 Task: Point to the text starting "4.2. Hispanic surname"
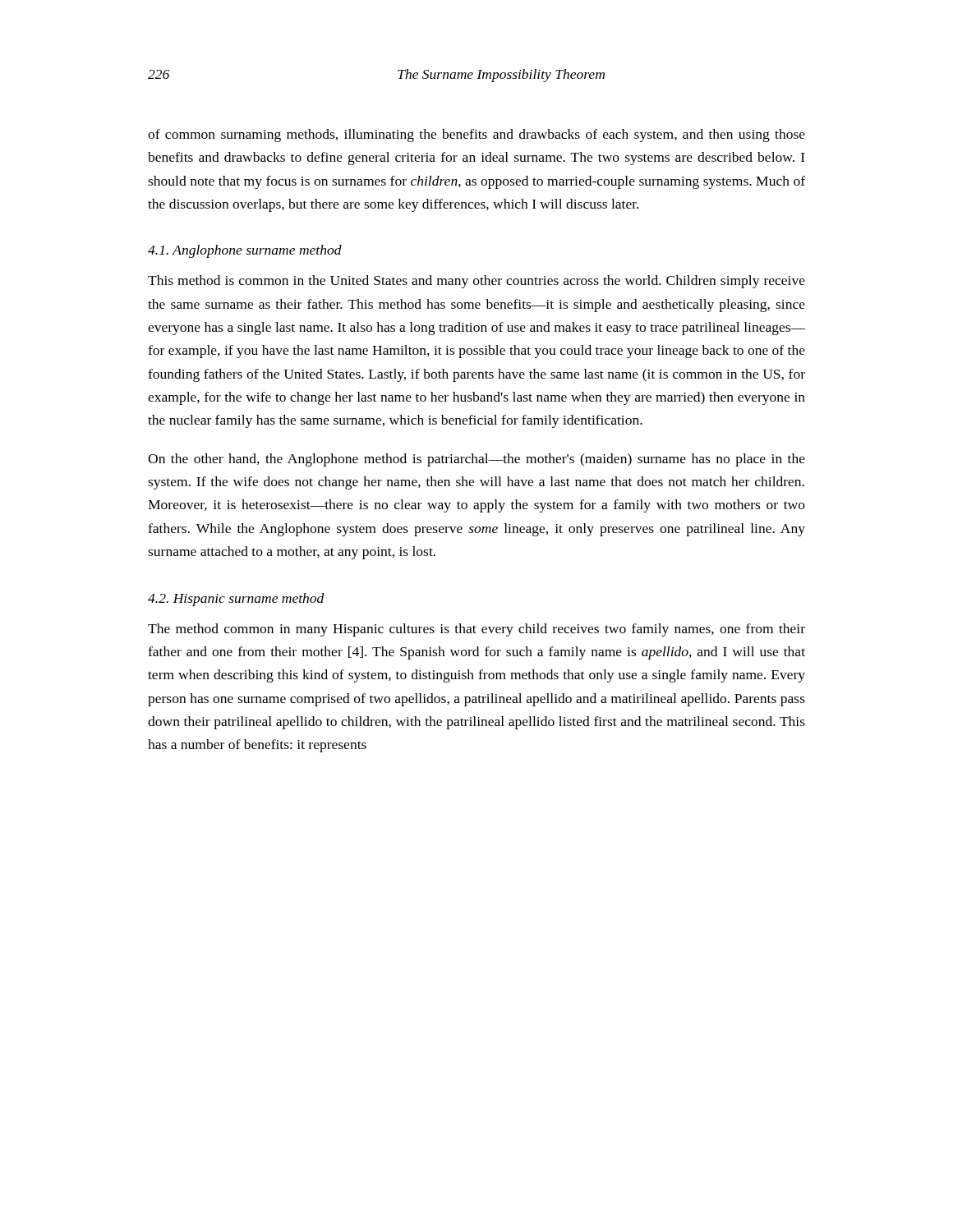pyautogui.click(x=236, y=598)
